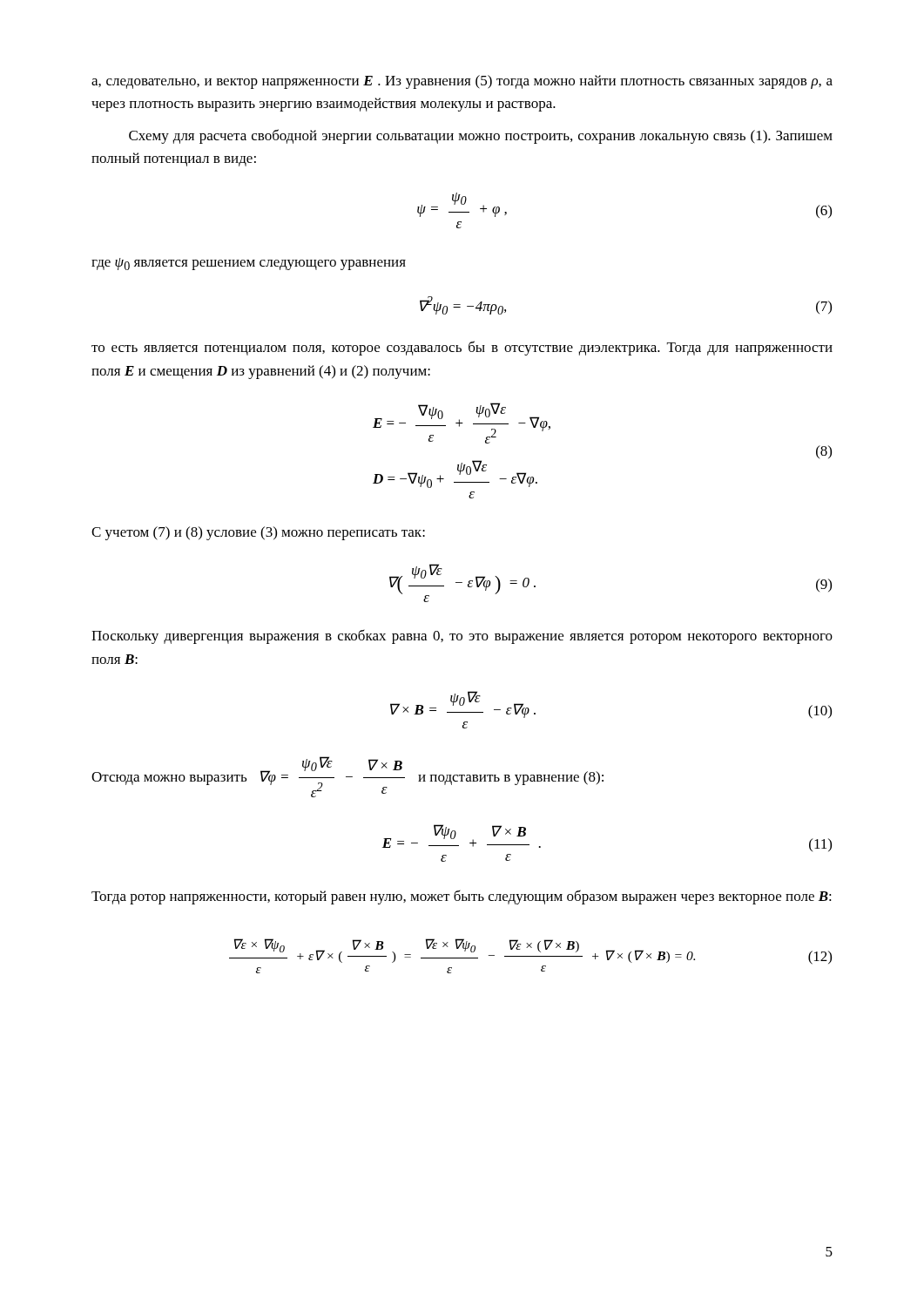
Task: Locate the text block with the text "Поскольку дивергенция выражения в скобках"
Action: click(462, 647)
